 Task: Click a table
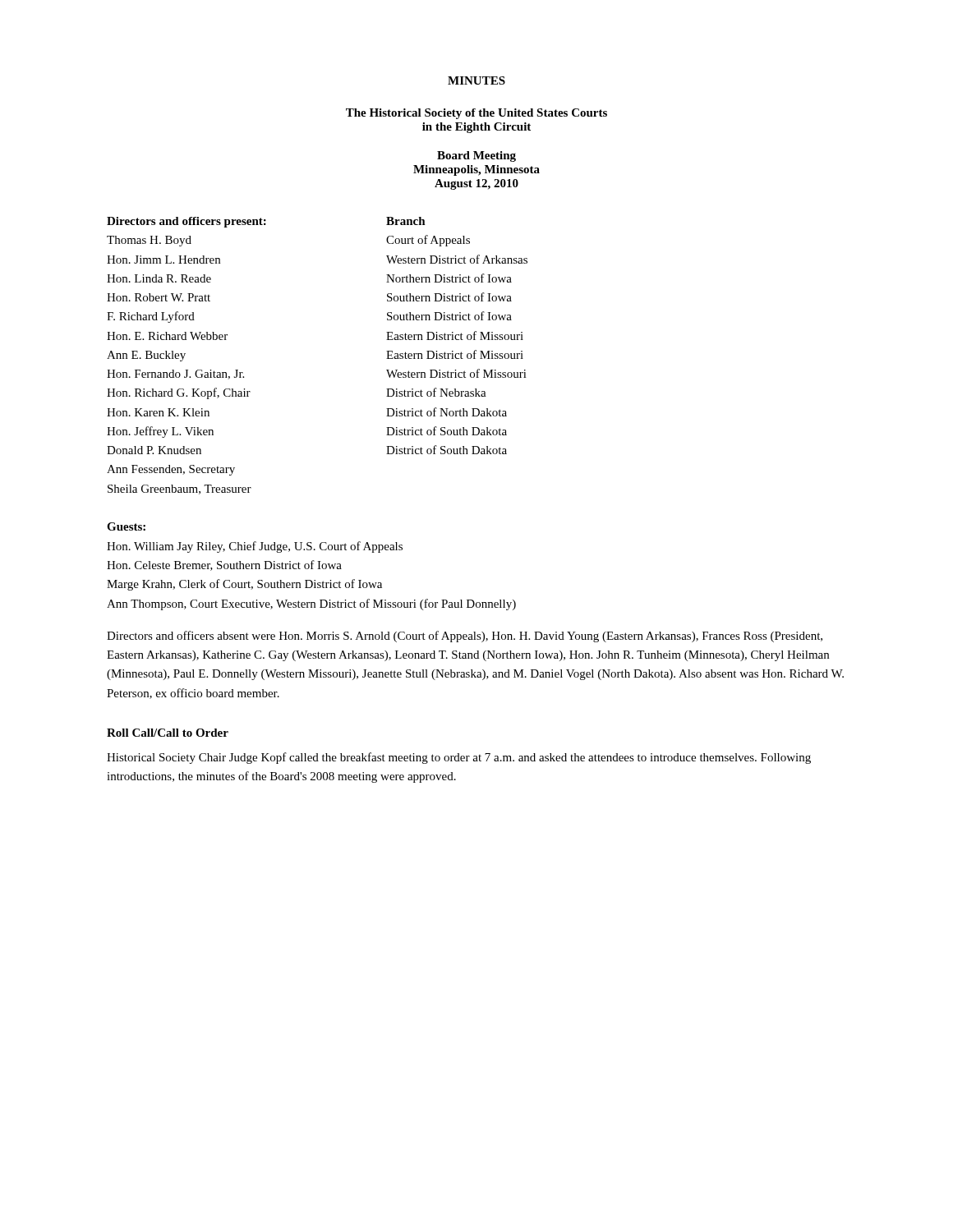pos(476,355)
